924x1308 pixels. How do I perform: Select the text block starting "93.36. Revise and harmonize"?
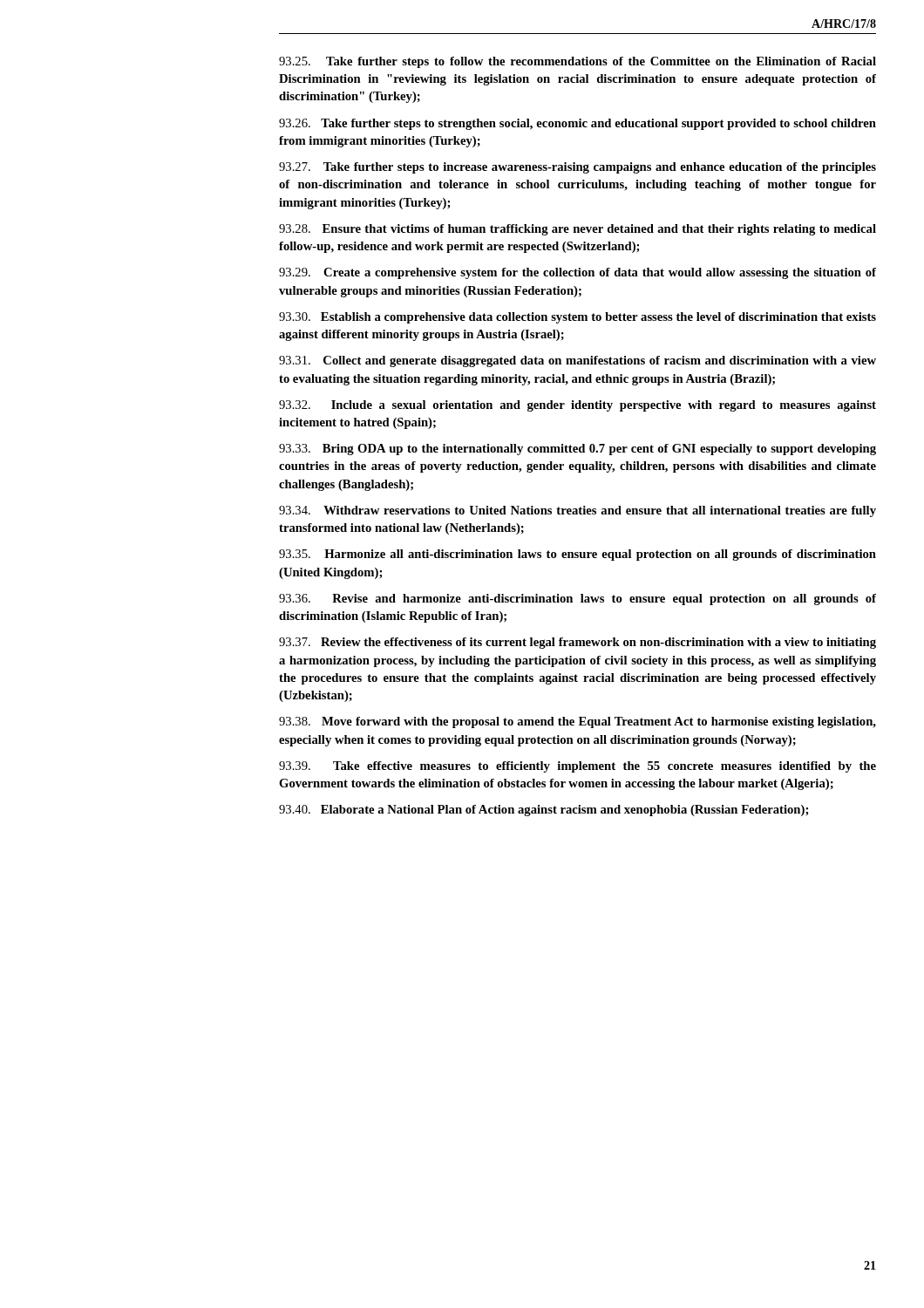(x=578, y=607)
